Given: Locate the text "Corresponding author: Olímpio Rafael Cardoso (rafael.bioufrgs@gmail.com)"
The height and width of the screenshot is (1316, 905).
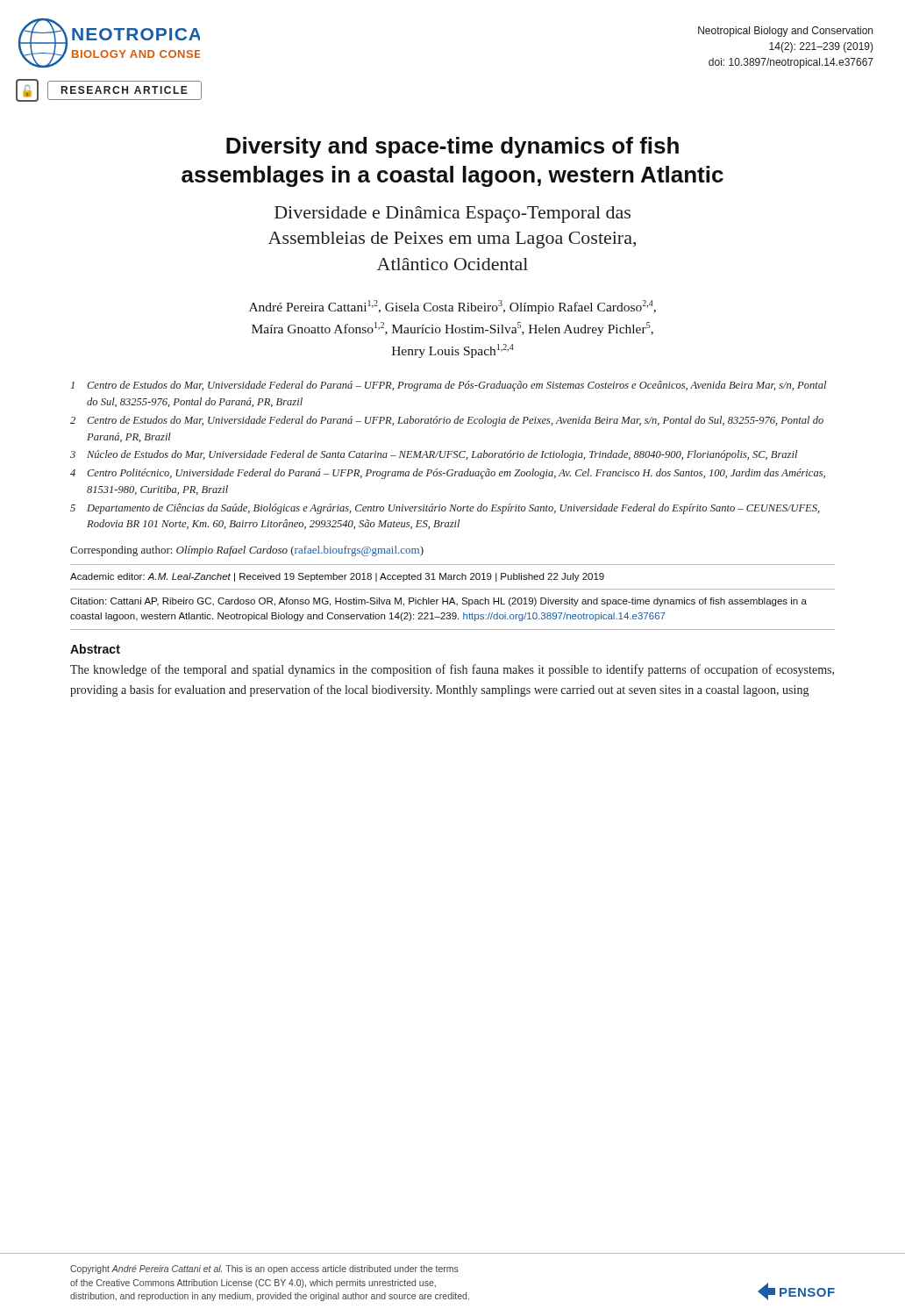Looking at the screenshot, I should coord(247,550).
